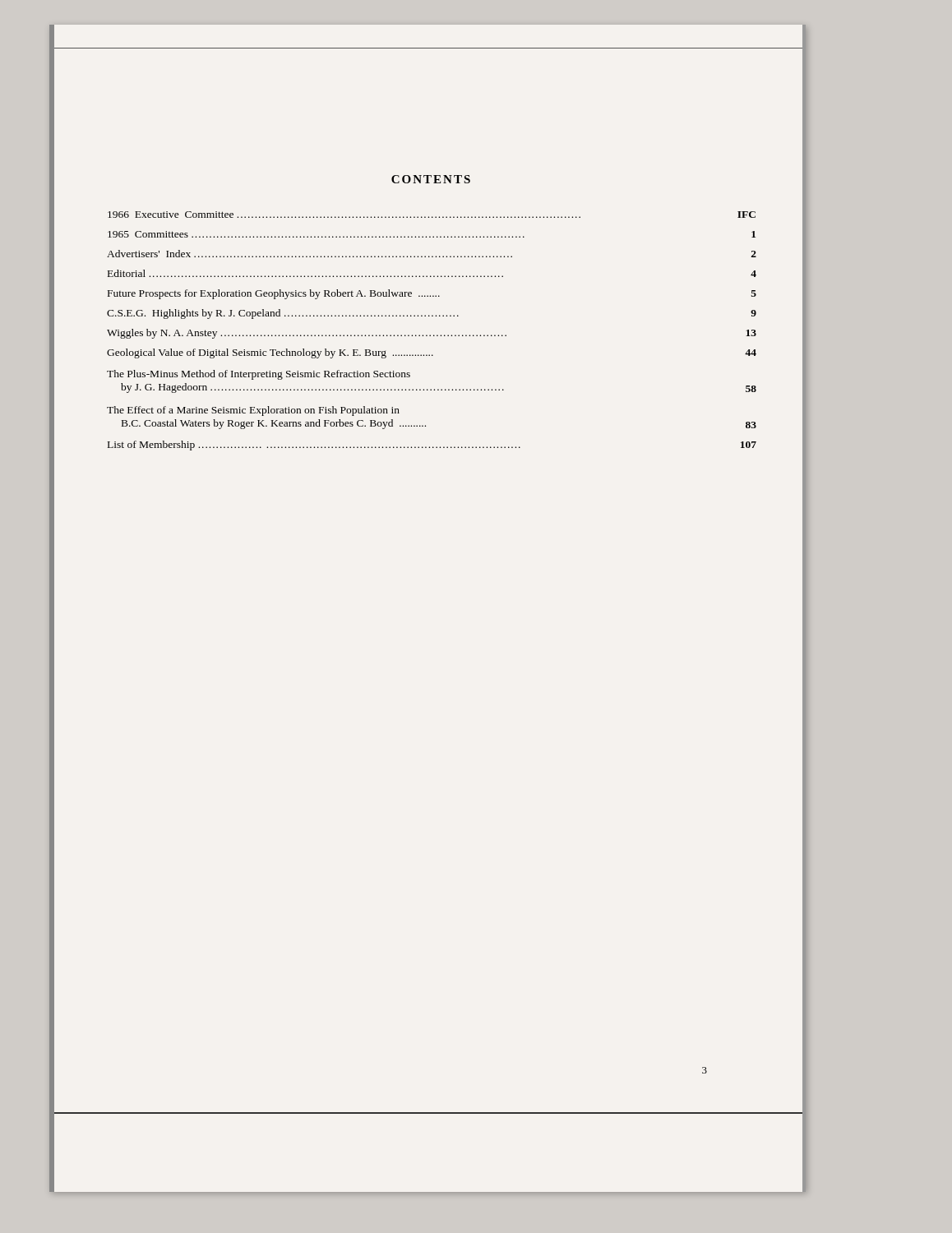Select the list item that says "C.S.E.G. Highlights by R. J. Copeland"
Image resolution: width=952 pixels, height=1233 pixels.
432,313
